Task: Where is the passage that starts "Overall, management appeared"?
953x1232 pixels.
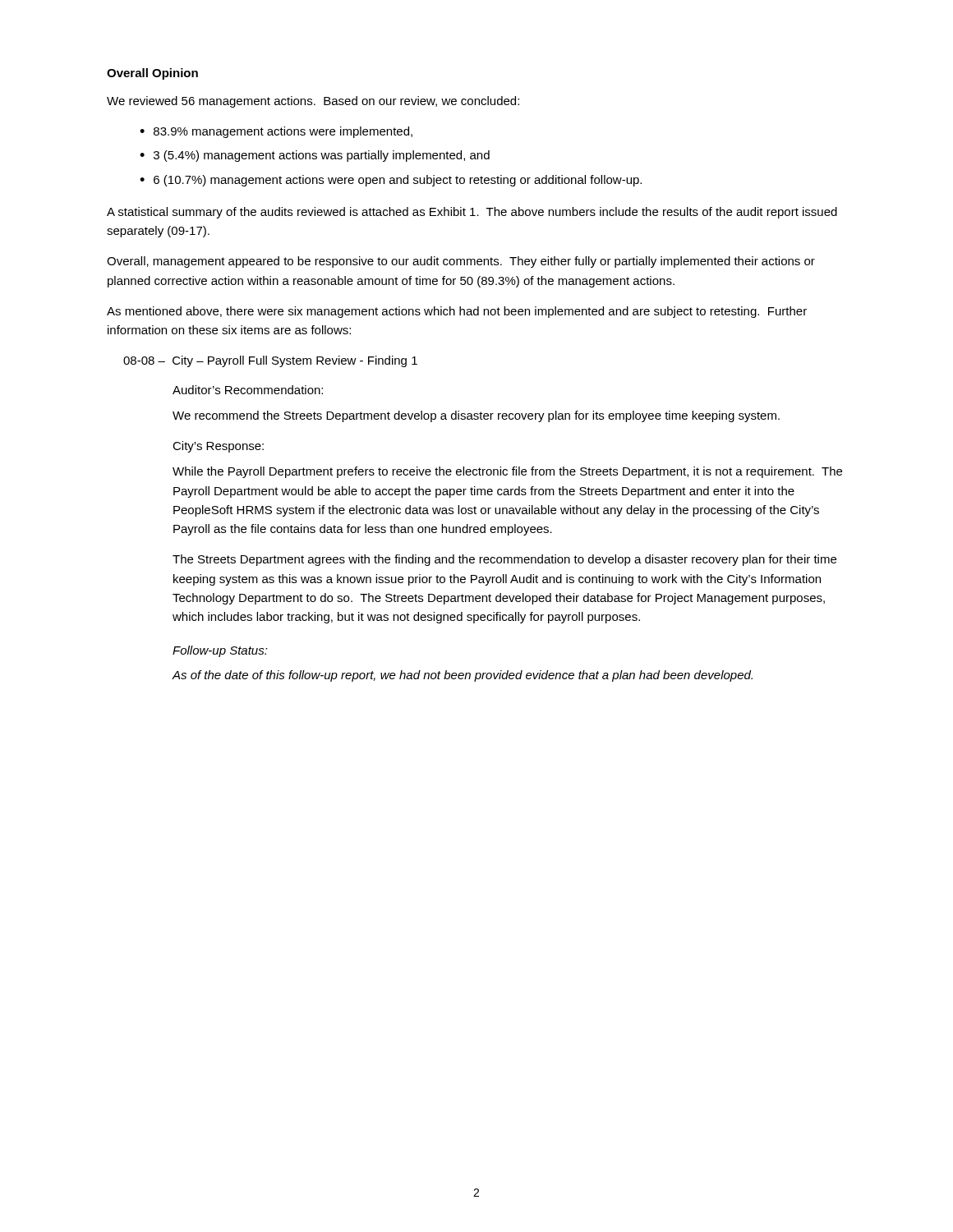Action: pos(461,271)
